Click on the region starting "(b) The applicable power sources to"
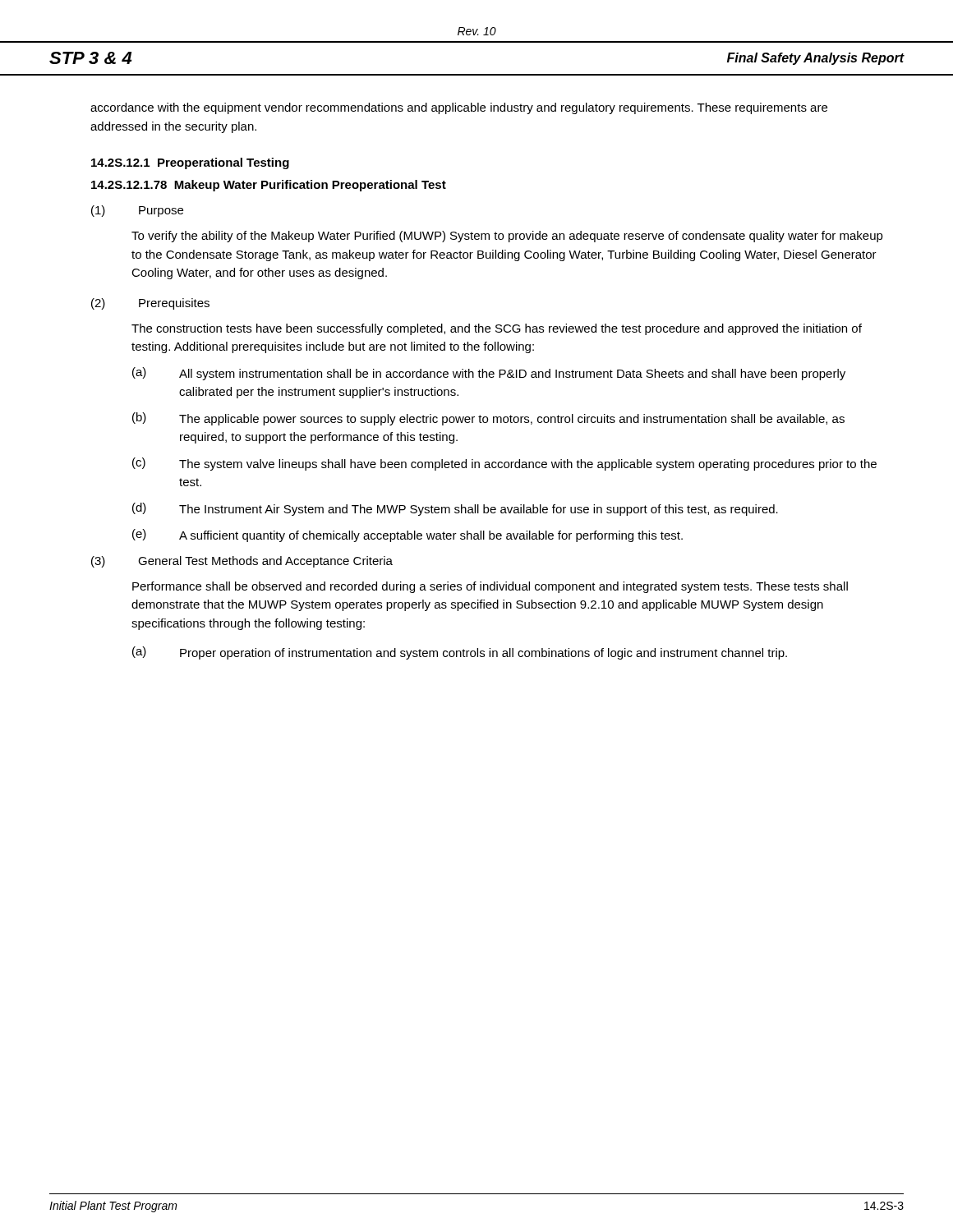Image resolution: width=953 pixels, height=1232 pixels. (x=509, y=428)
